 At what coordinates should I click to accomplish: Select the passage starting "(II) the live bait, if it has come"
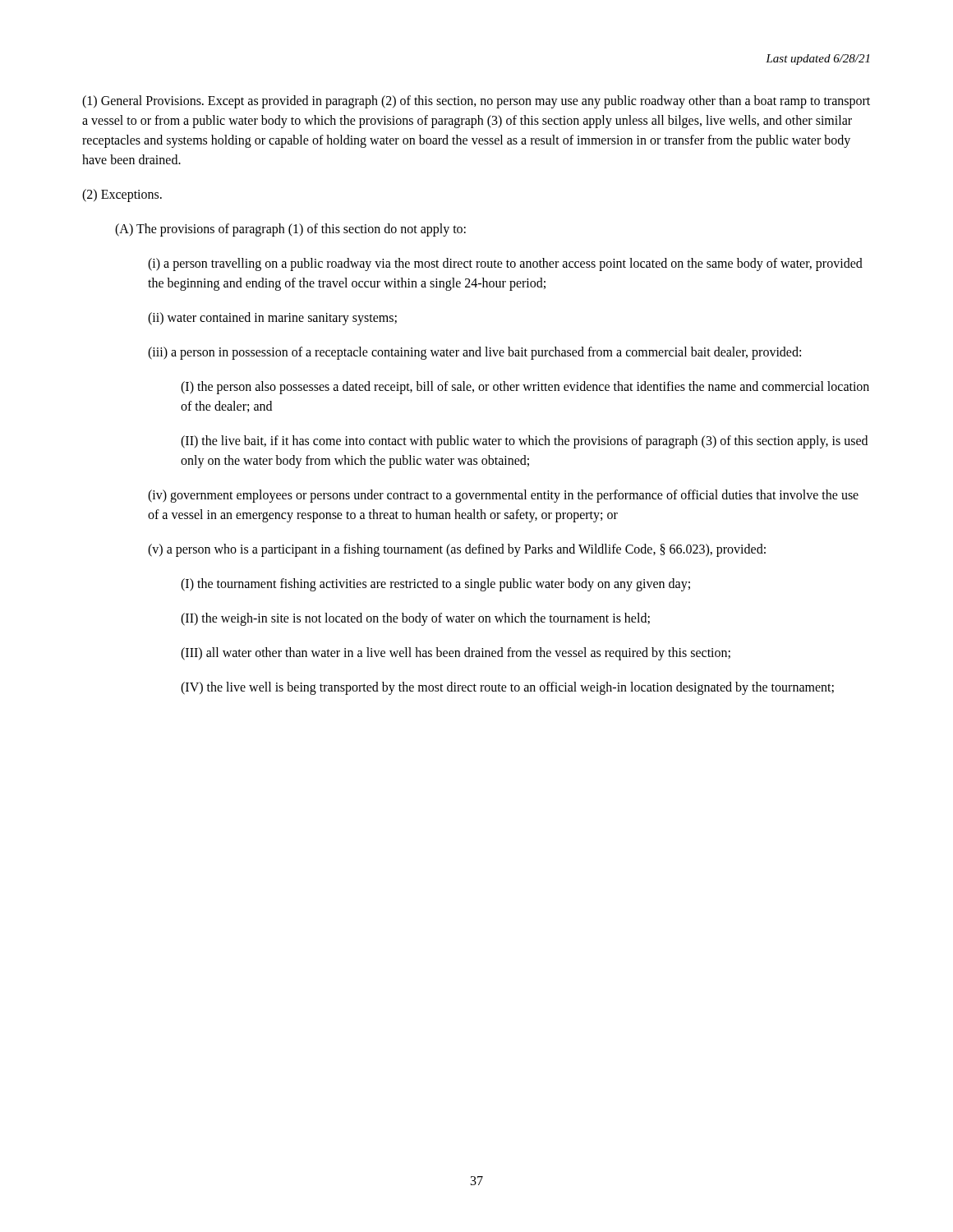tap(524, 450)
